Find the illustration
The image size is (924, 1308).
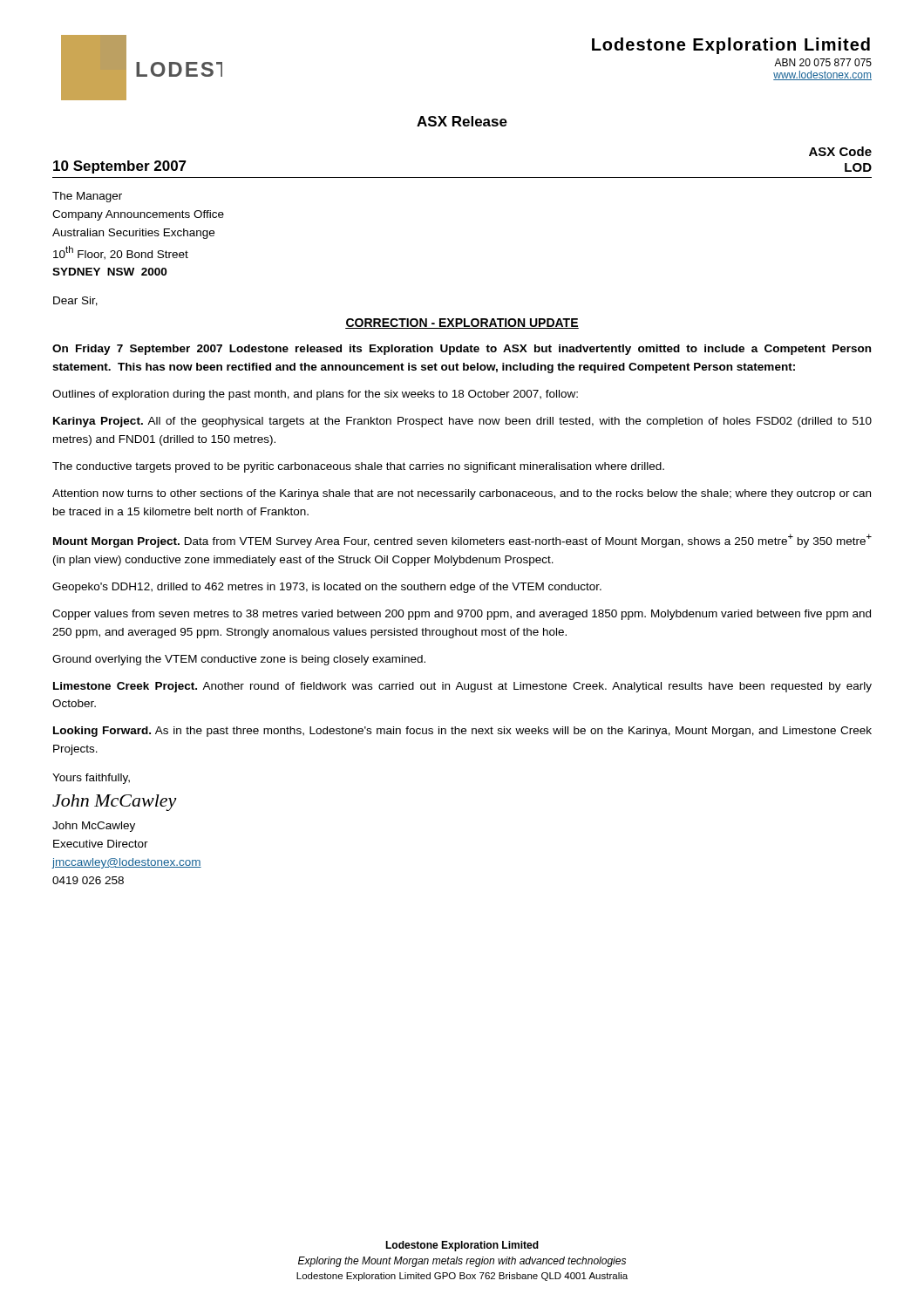point(462,801)
